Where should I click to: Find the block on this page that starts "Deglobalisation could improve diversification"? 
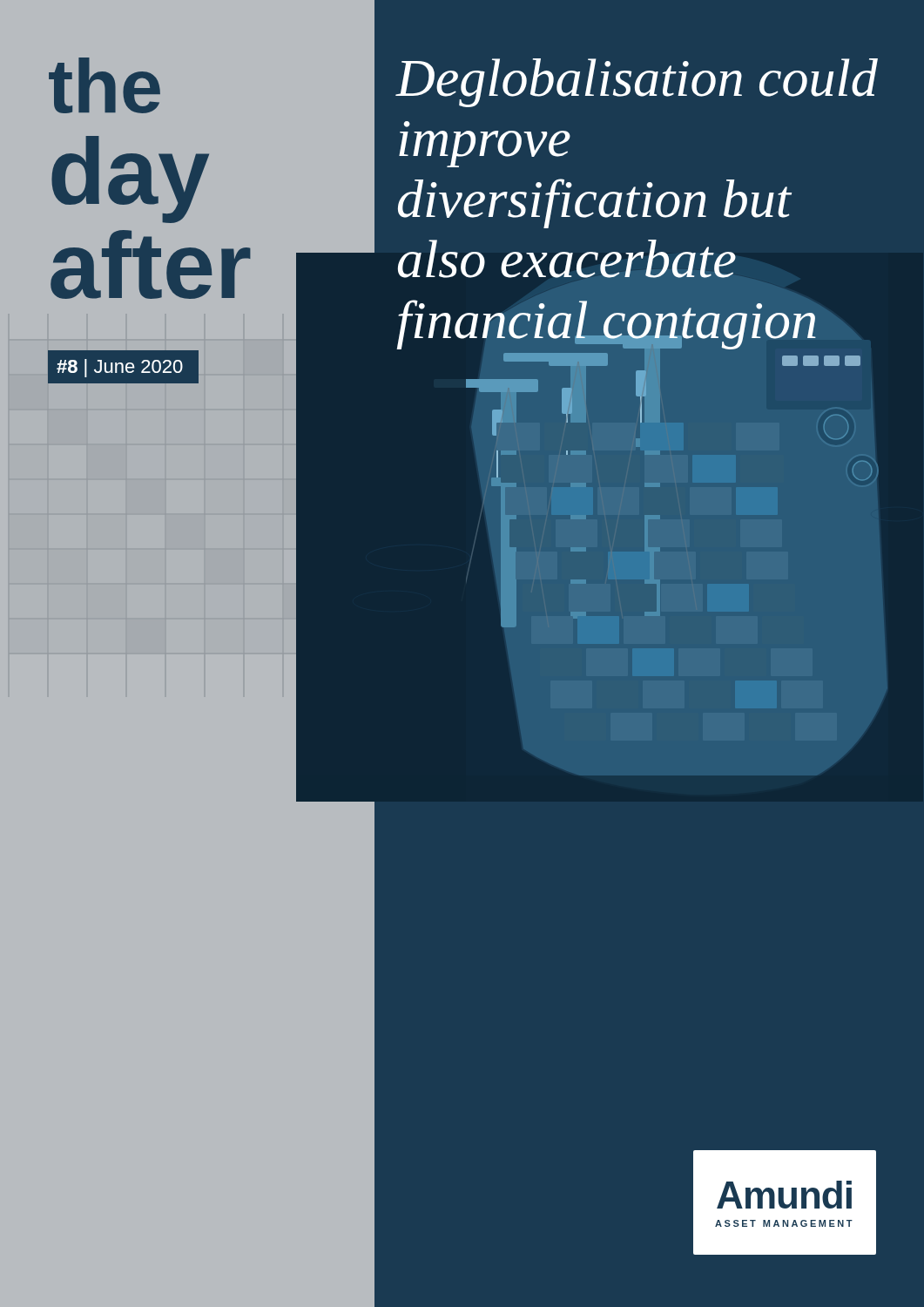point(637,199)
